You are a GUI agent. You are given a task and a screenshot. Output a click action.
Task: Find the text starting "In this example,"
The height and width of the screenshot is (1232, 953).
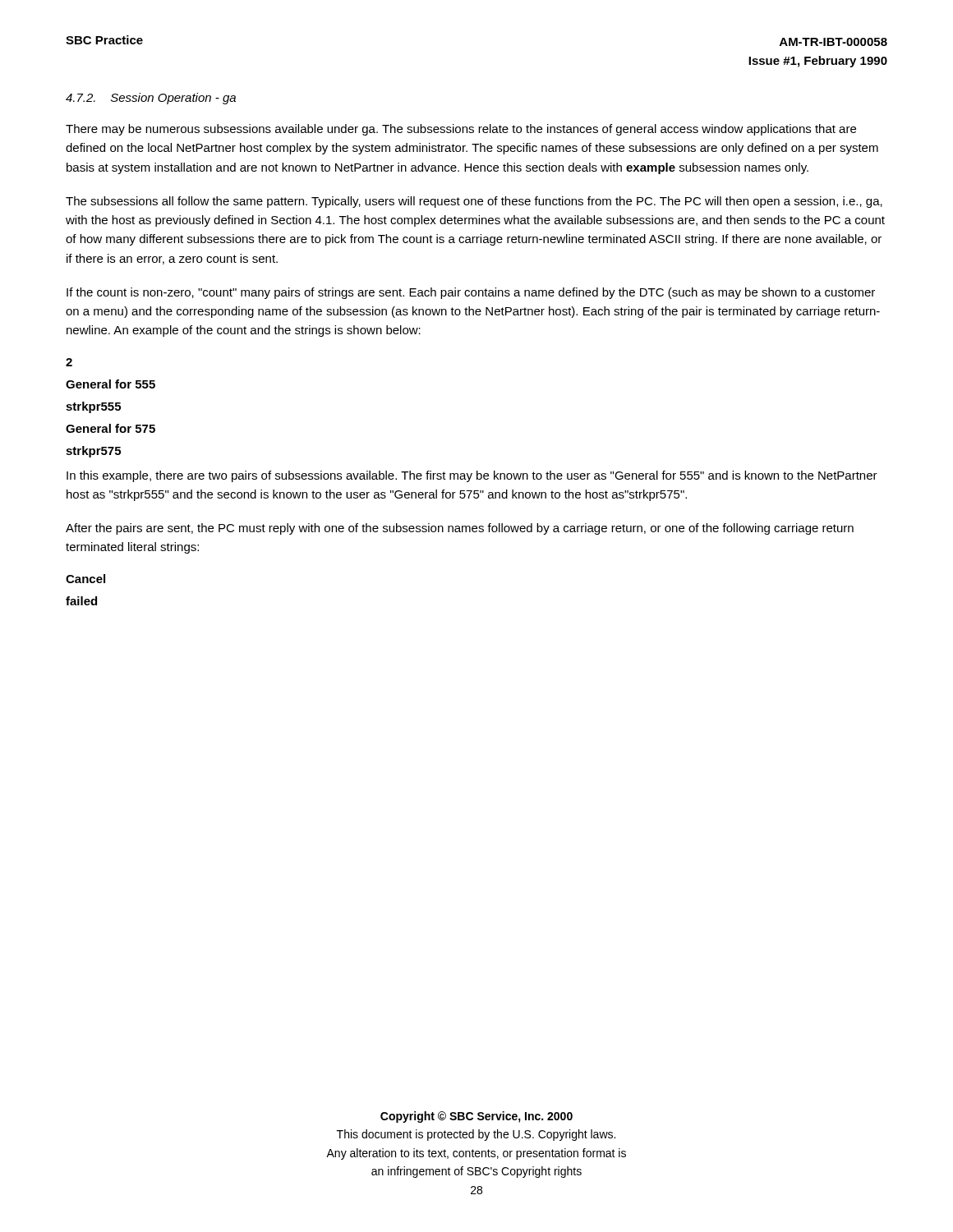[x=471, y=484]
